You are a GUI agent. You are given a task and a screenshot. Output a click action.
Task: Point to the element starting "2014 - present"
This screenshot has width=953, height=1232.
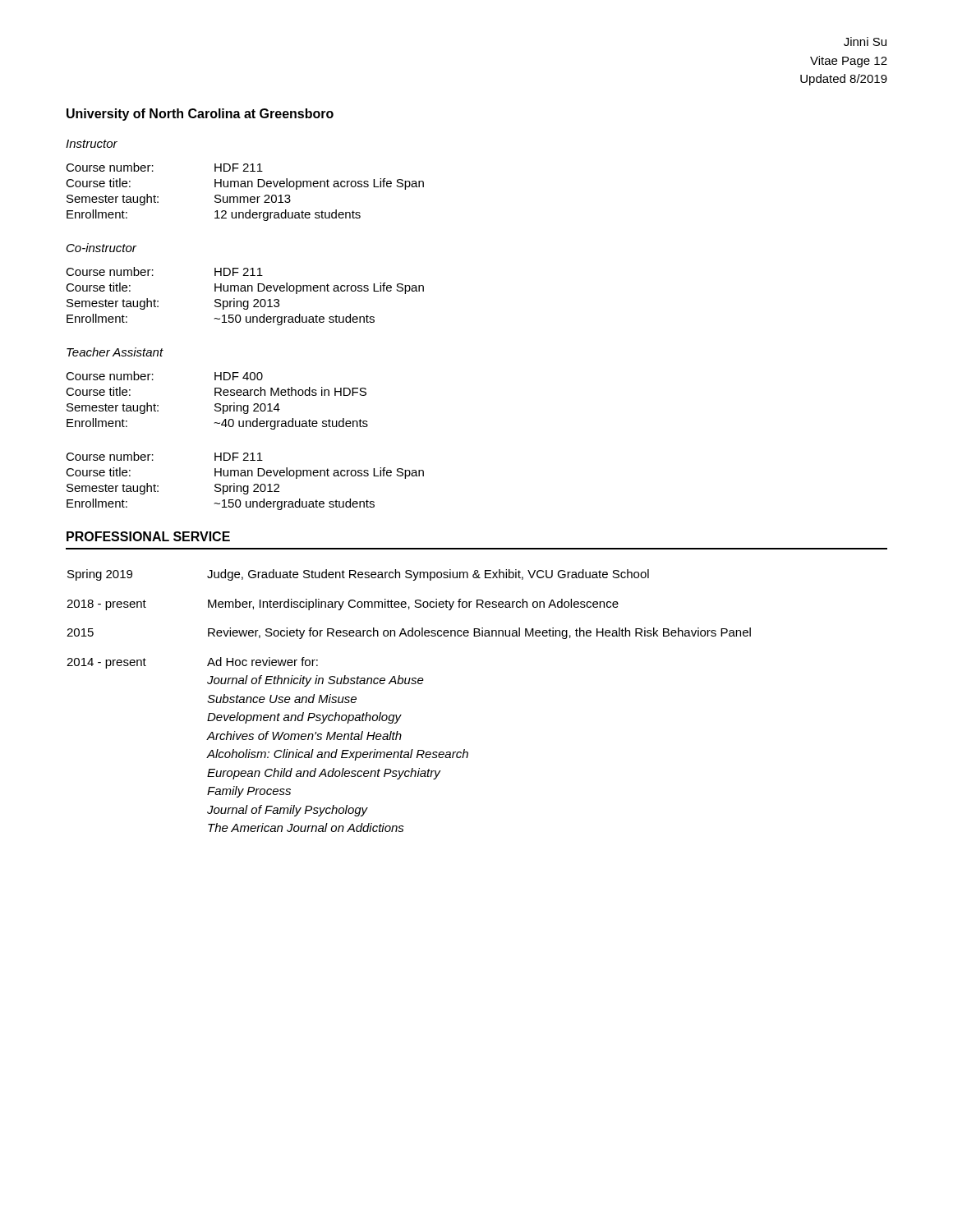point(106,661)
